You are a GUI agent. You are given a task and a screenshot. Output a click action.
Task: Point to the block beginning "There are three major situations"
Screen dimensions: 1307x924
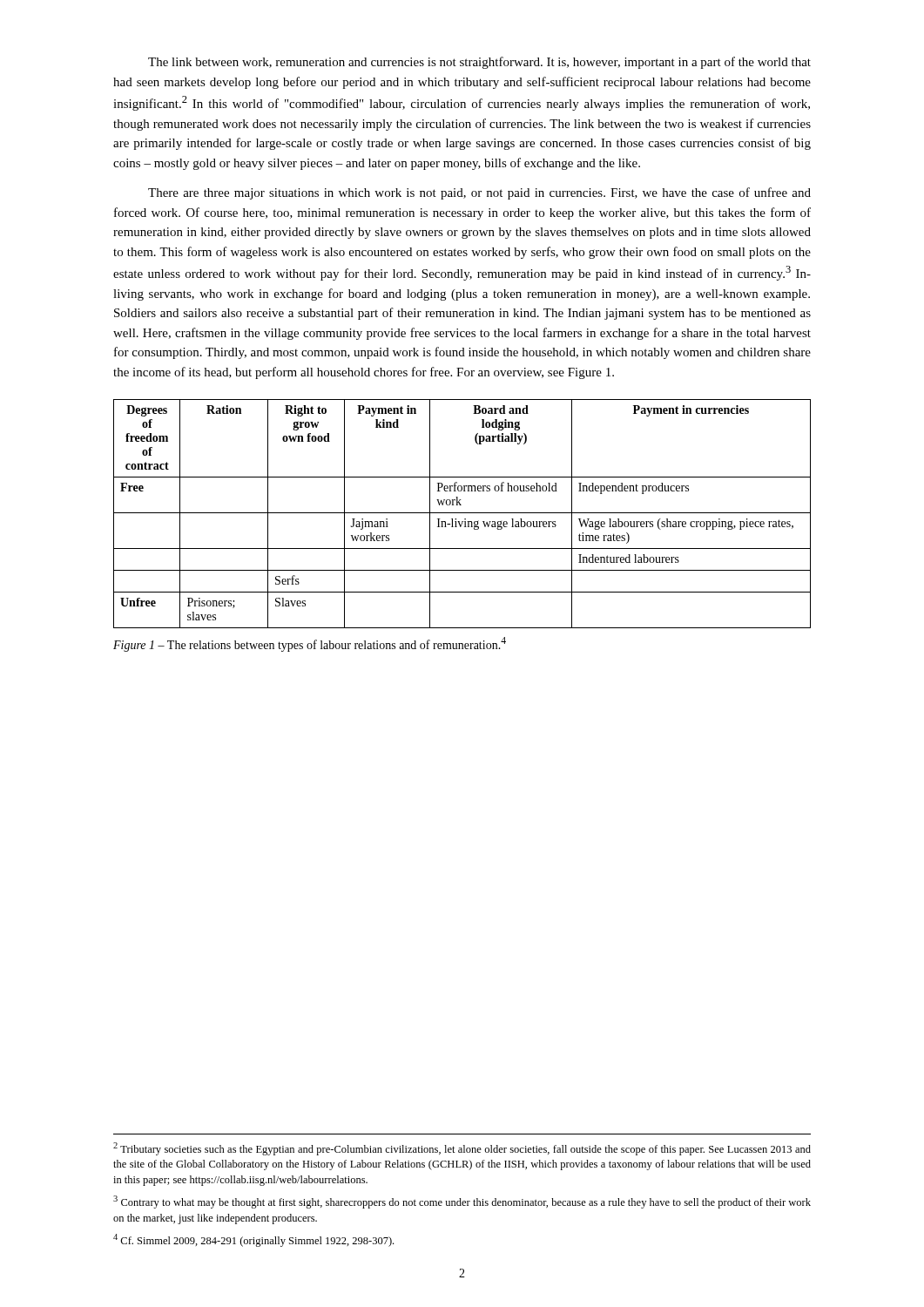(x=462, y=282)
